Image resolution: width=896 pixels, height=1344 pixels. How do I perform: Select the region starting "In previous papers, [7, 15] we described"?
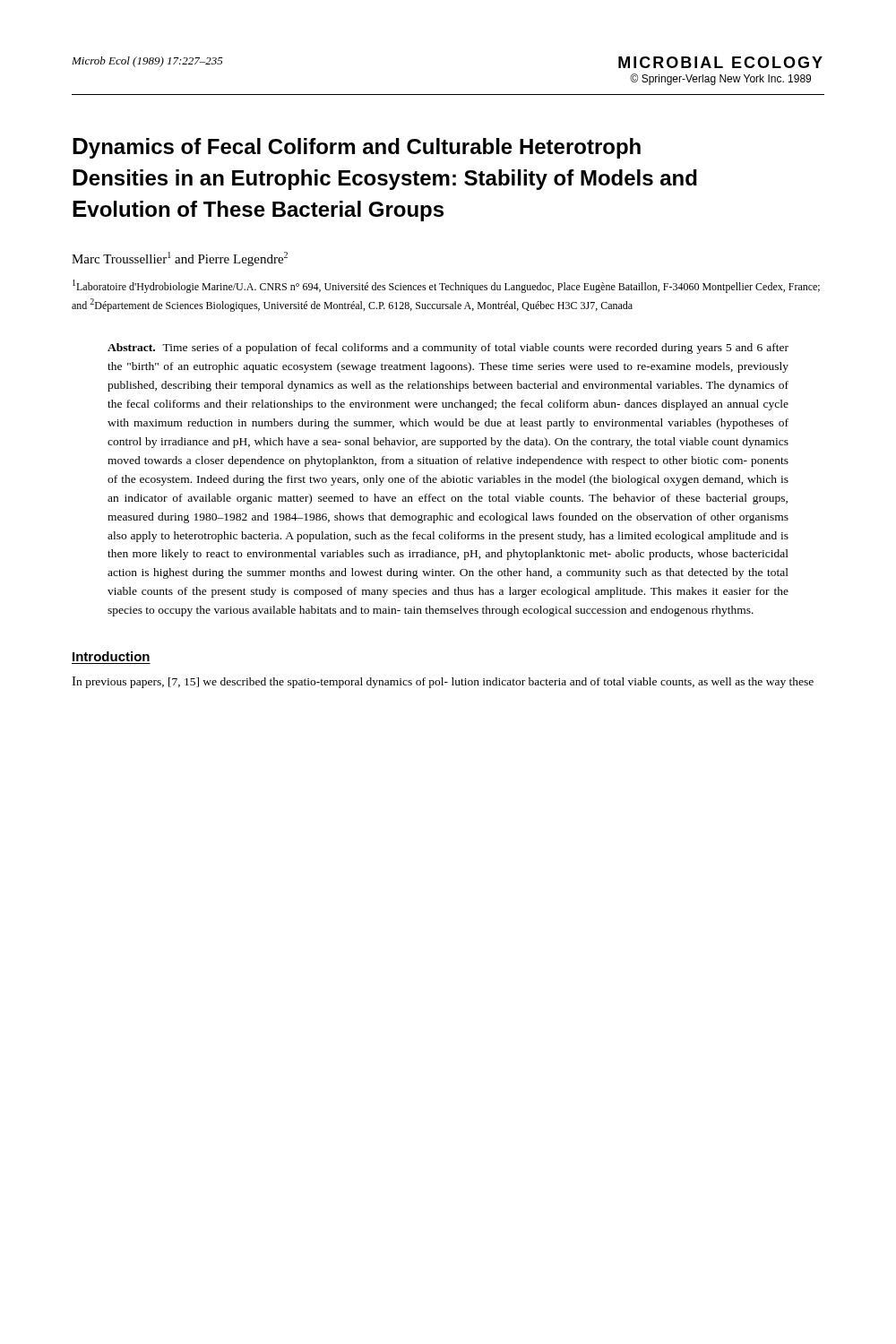[x=443, y=681]
